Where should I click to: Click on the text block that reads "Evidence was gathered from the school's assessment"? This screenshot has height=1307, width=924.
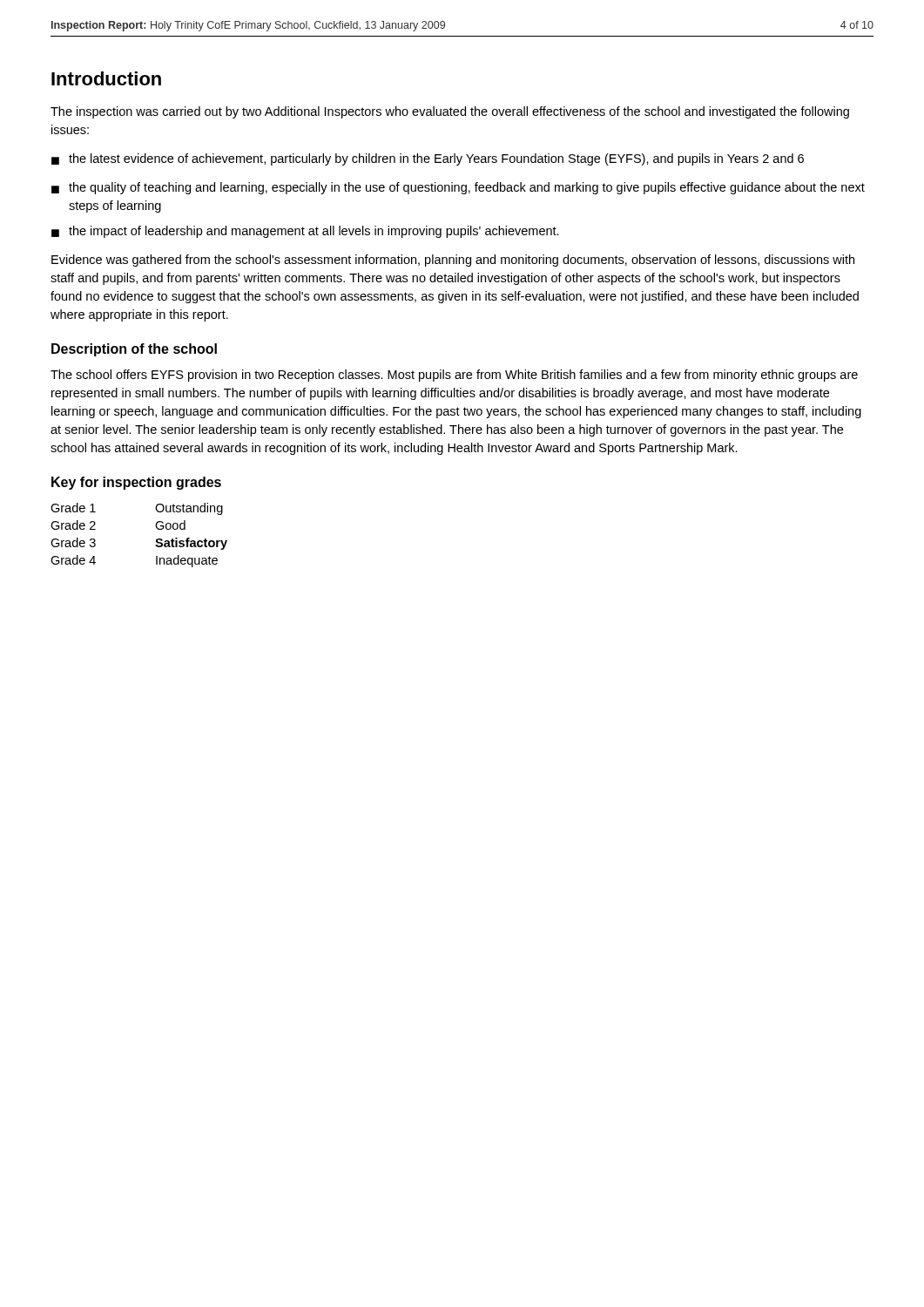(455, 287)
